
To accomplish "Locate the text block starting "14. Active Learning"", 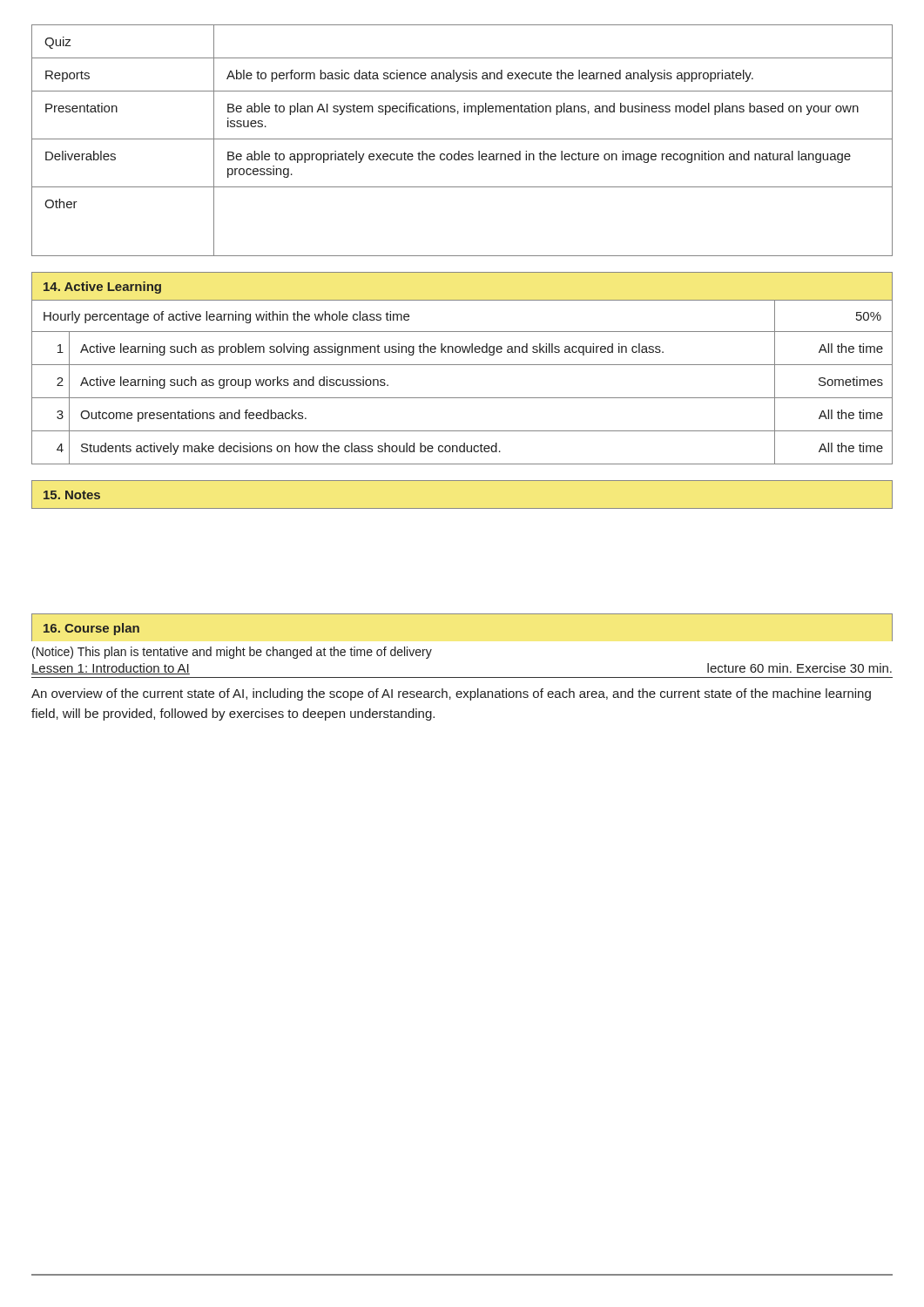I will (102, 286).
